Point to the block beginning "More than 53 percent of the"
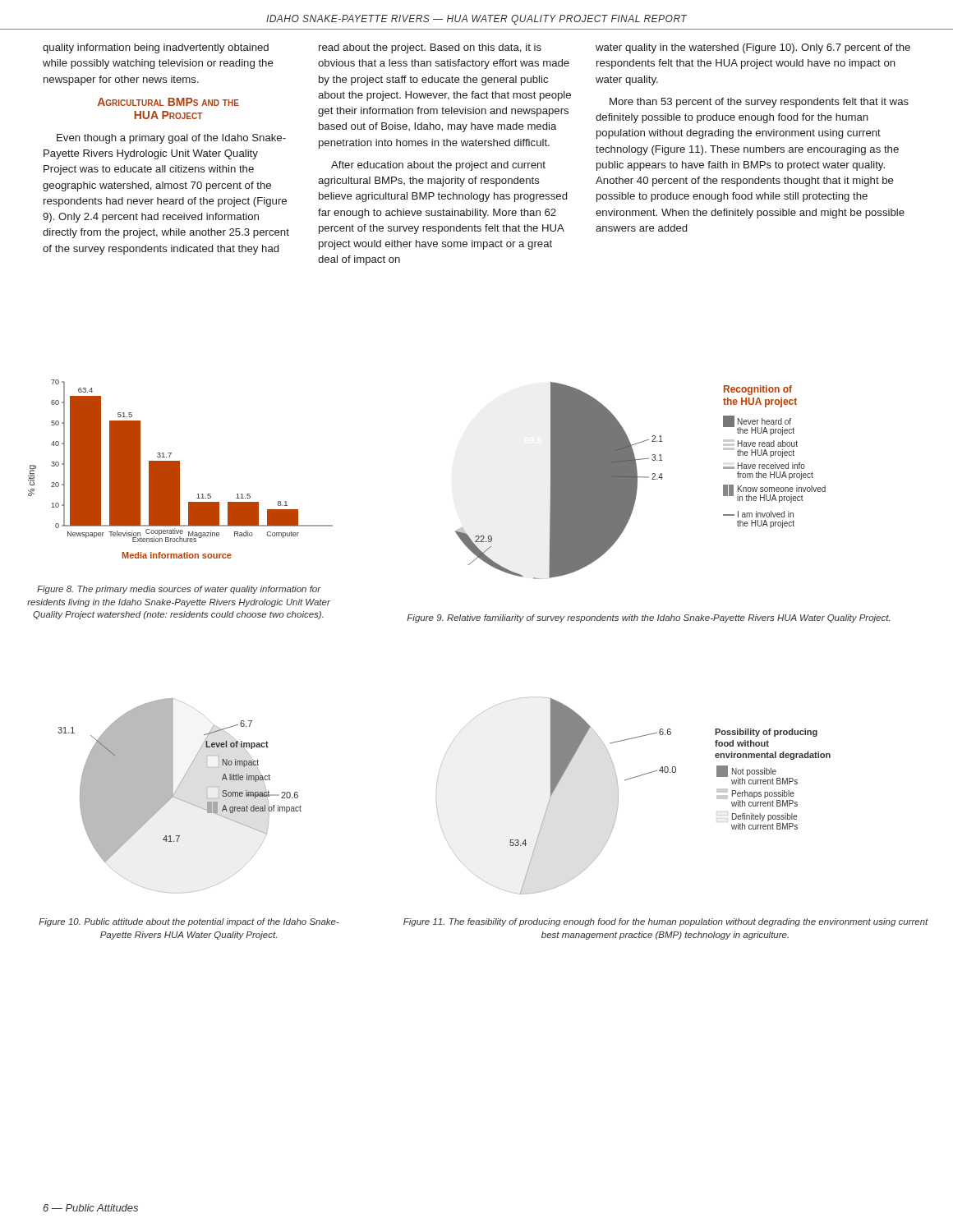This screenshot has height=1232, width=953. pyautogui.click(x=756, y=165)
